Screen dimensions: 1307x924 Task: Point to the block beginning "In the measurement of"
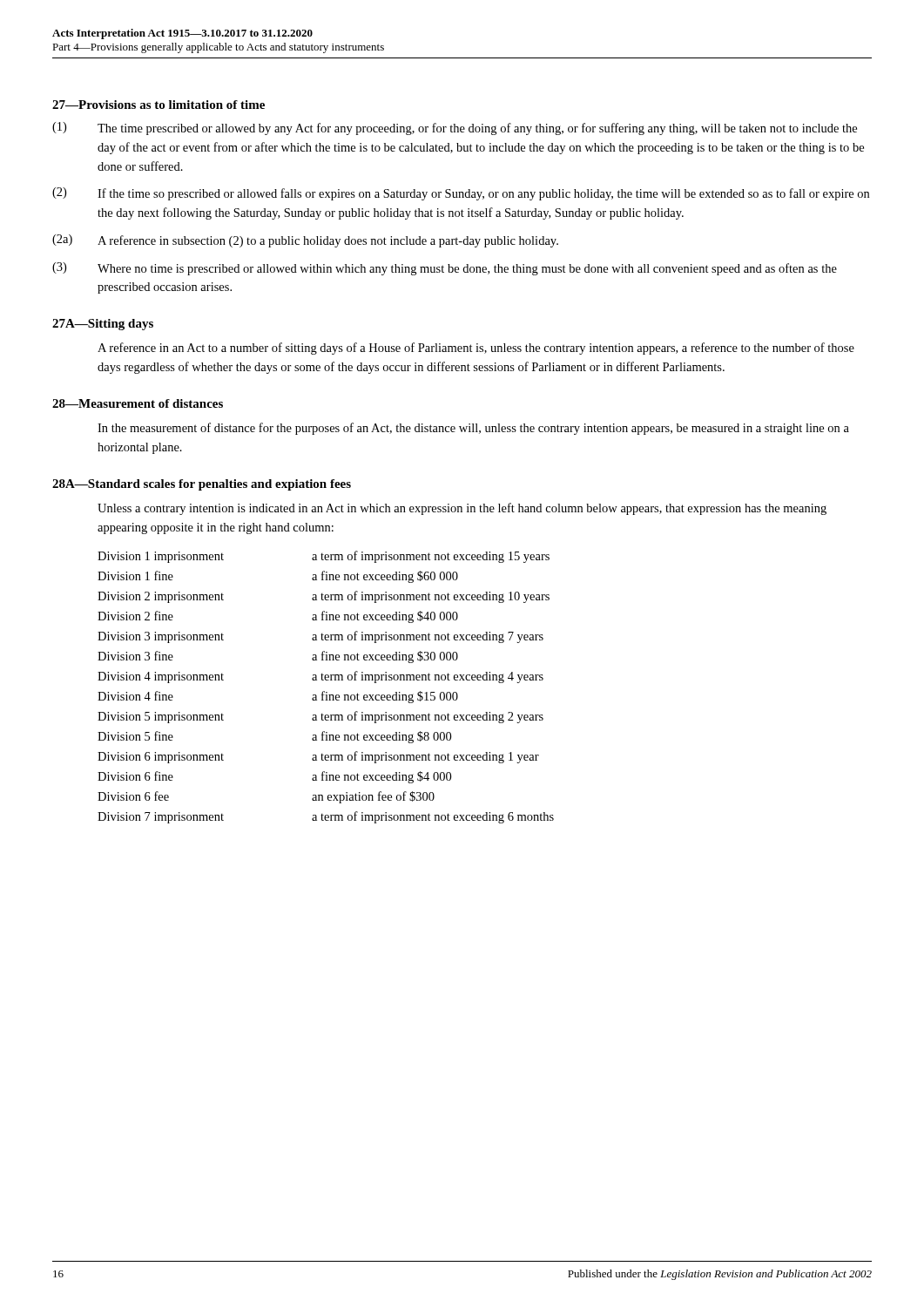(462, 438)
